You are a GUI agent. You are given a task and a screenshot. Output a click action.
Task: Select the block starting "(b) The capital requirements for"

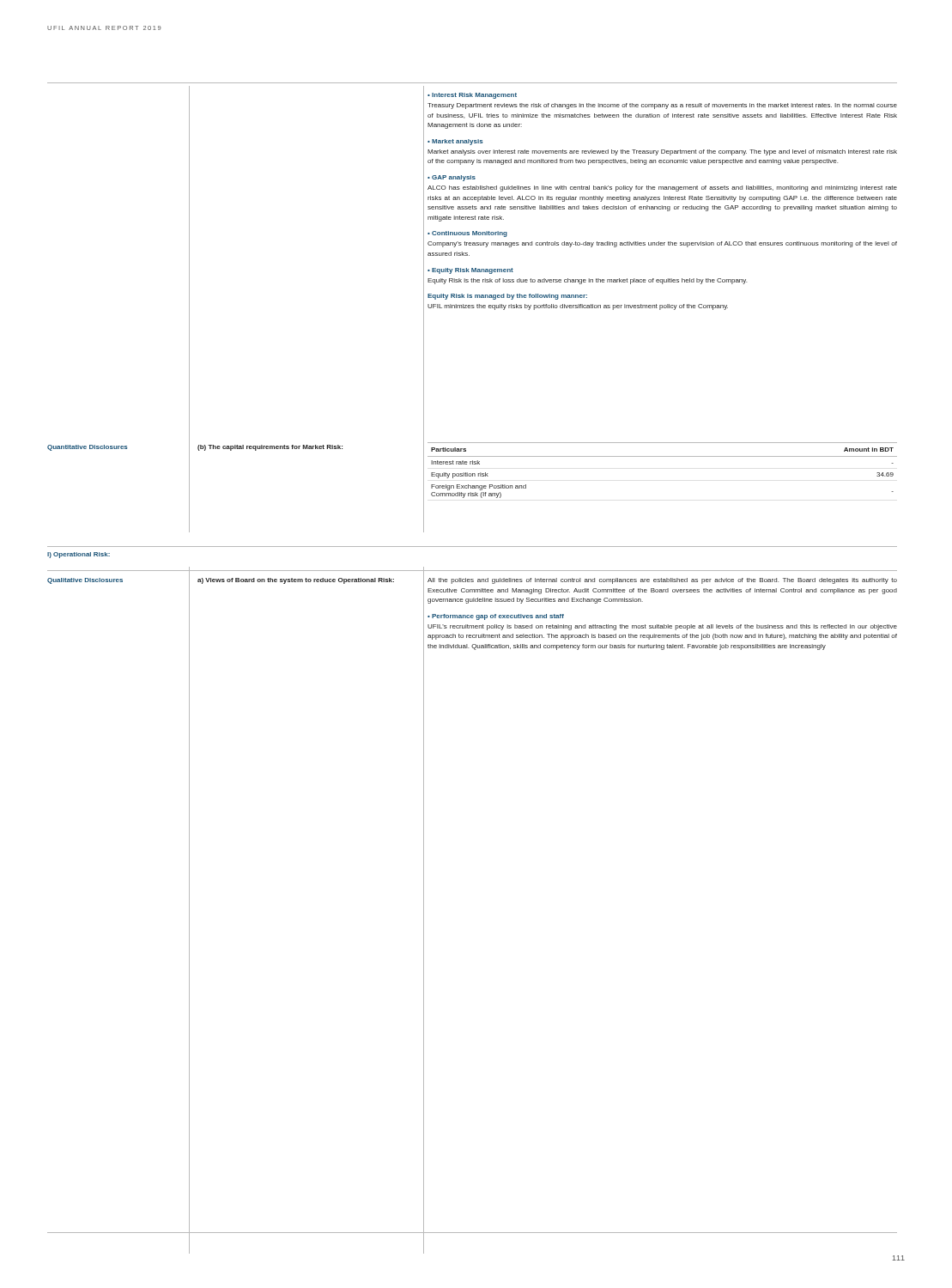pyautogui.click(x=305, y=447)
